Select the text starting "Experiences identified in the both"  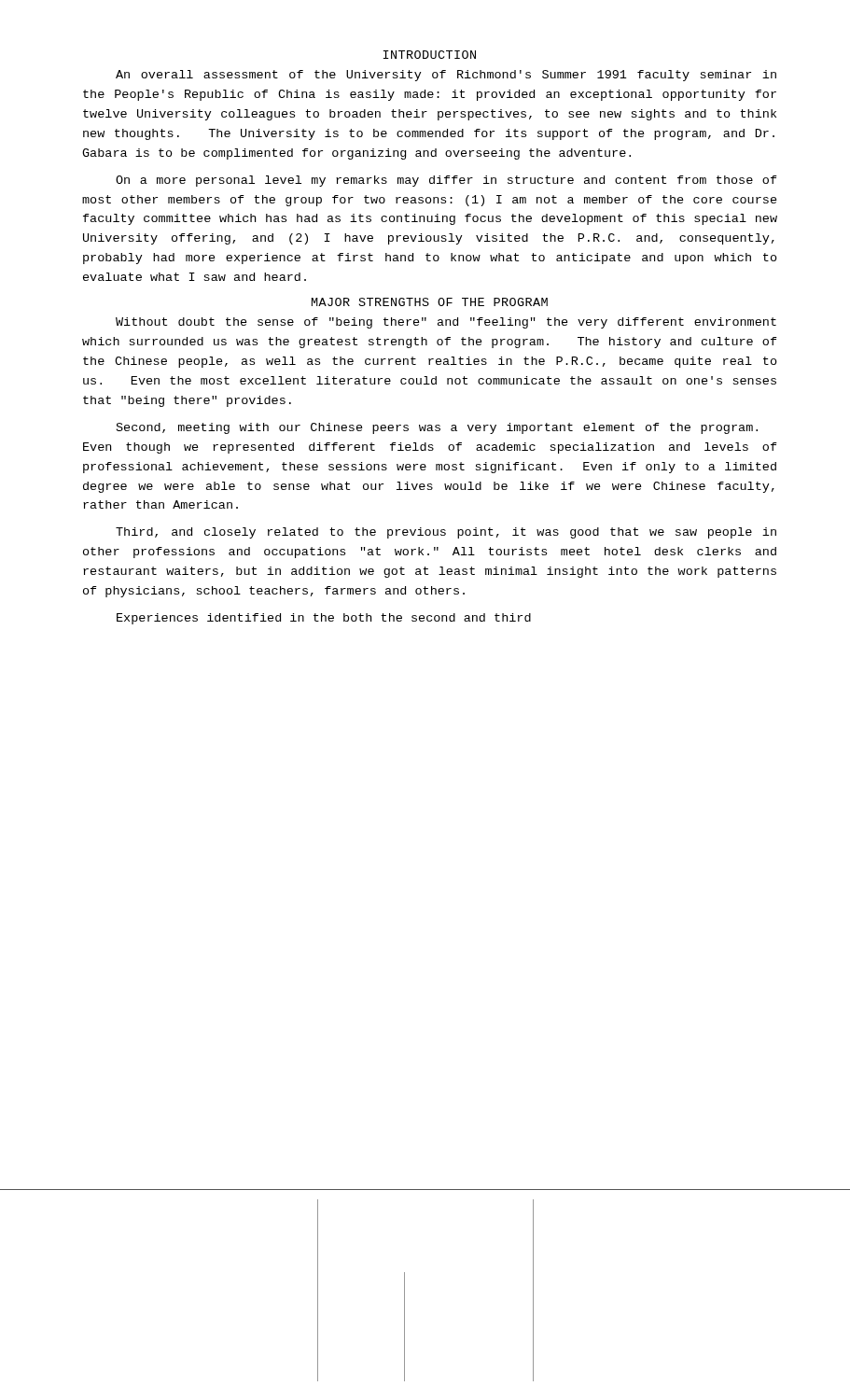click(324, 618)
